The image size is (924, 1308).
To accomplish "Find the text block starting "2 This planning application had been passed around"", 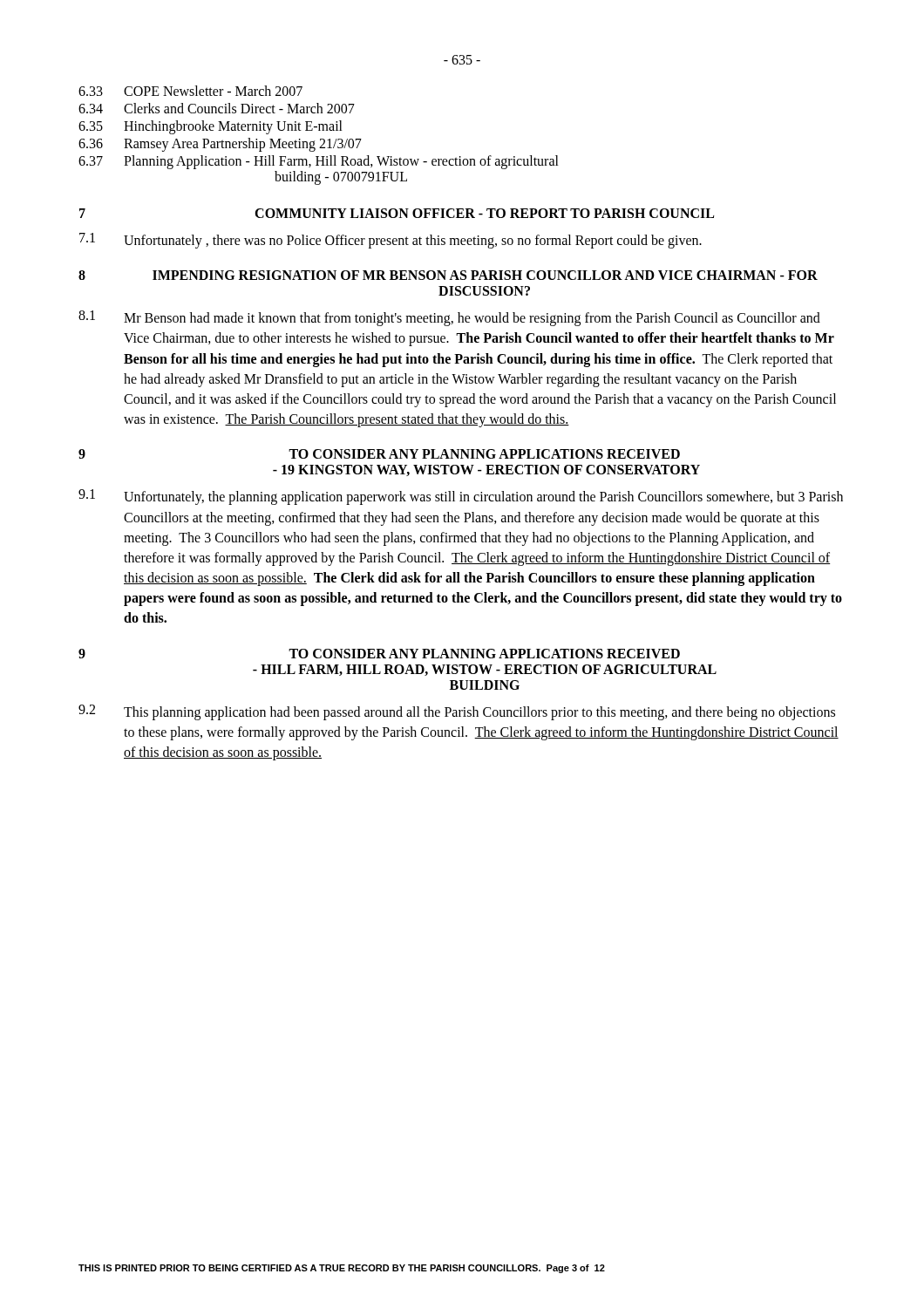I will coord(462,732).
